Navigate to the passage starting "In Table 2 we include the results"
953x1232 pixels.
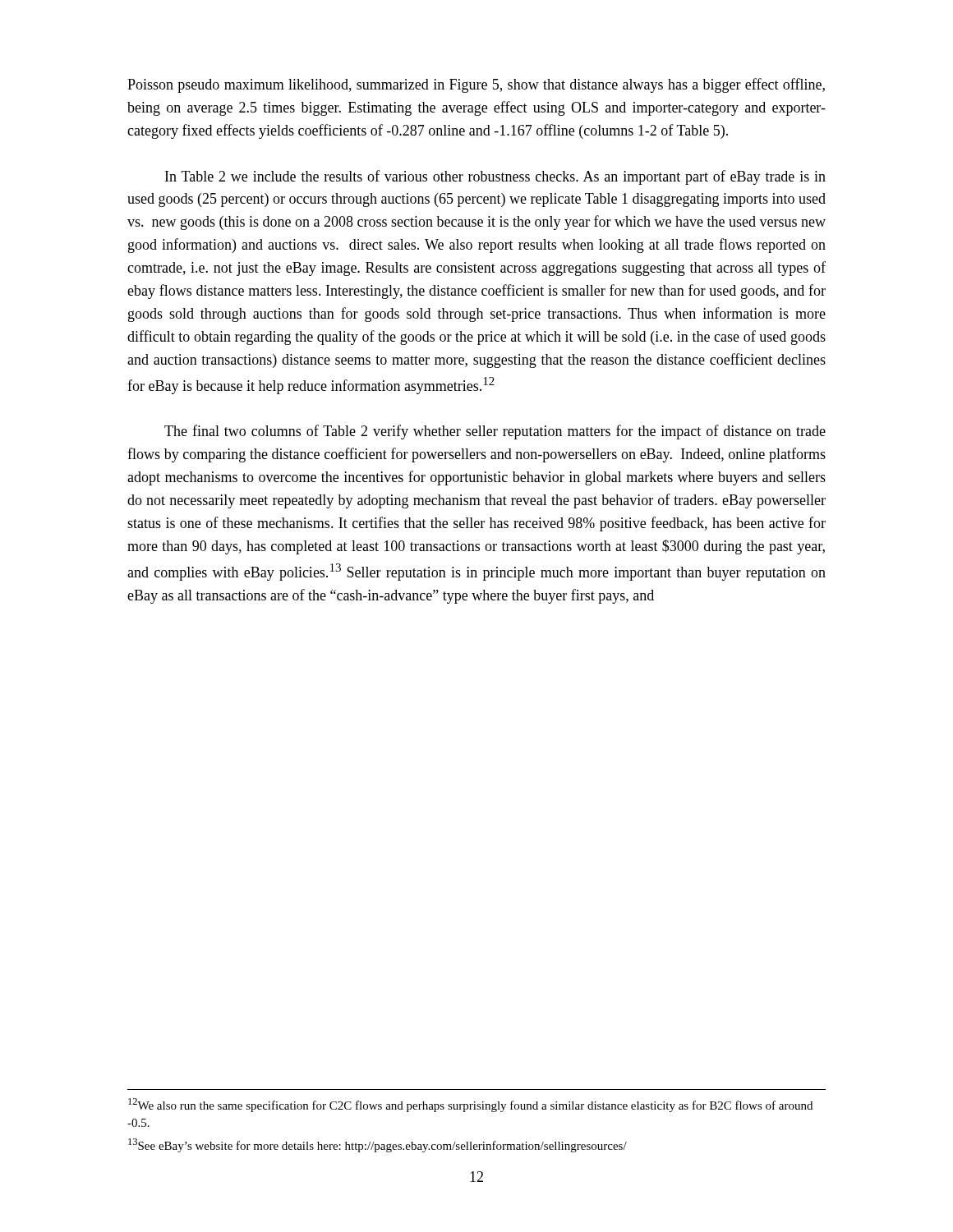pyautogui.click(x=476, y=281)
